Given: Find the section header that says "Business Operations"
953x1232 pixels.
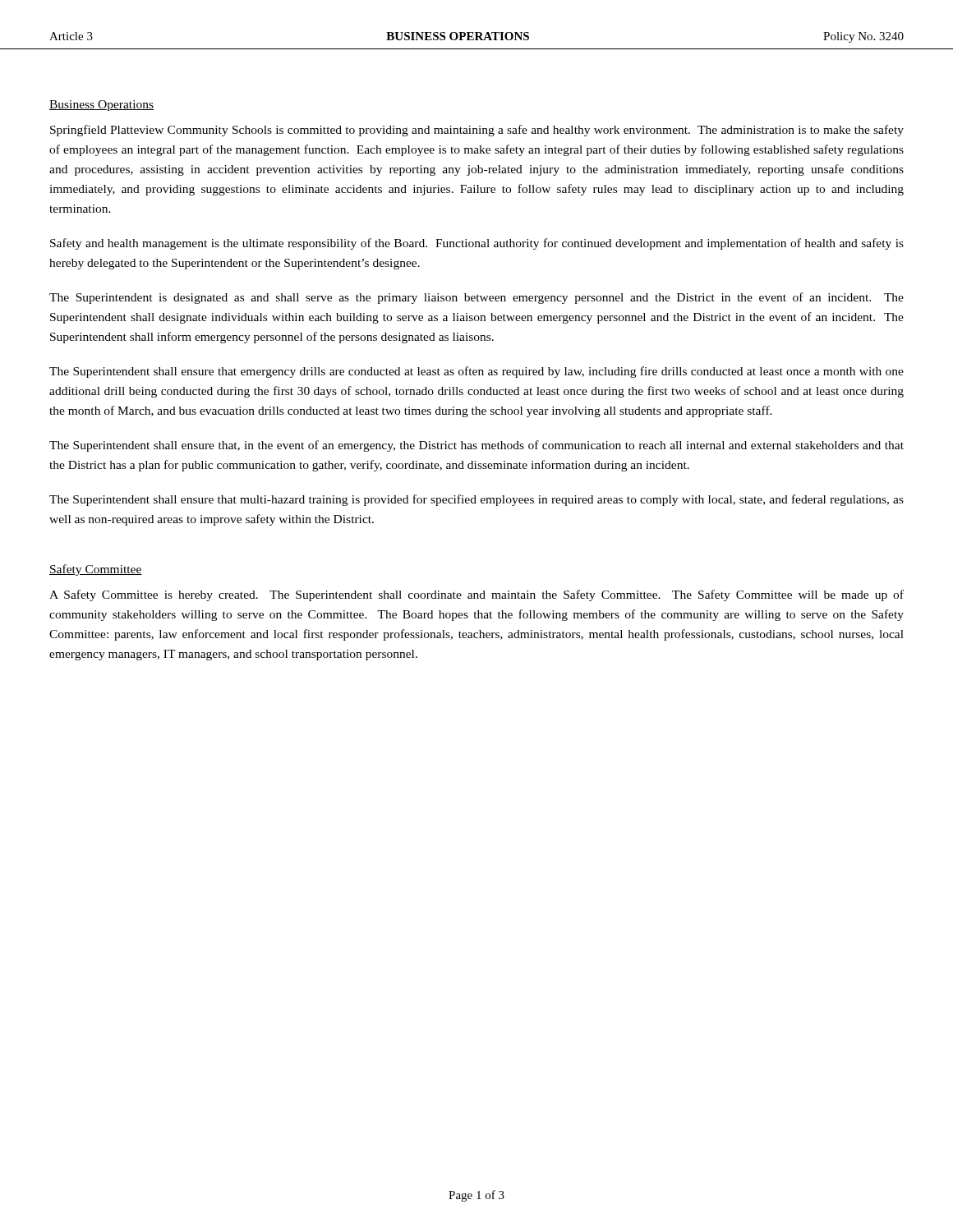Looking at the screenshot, I should click(101, 104).
